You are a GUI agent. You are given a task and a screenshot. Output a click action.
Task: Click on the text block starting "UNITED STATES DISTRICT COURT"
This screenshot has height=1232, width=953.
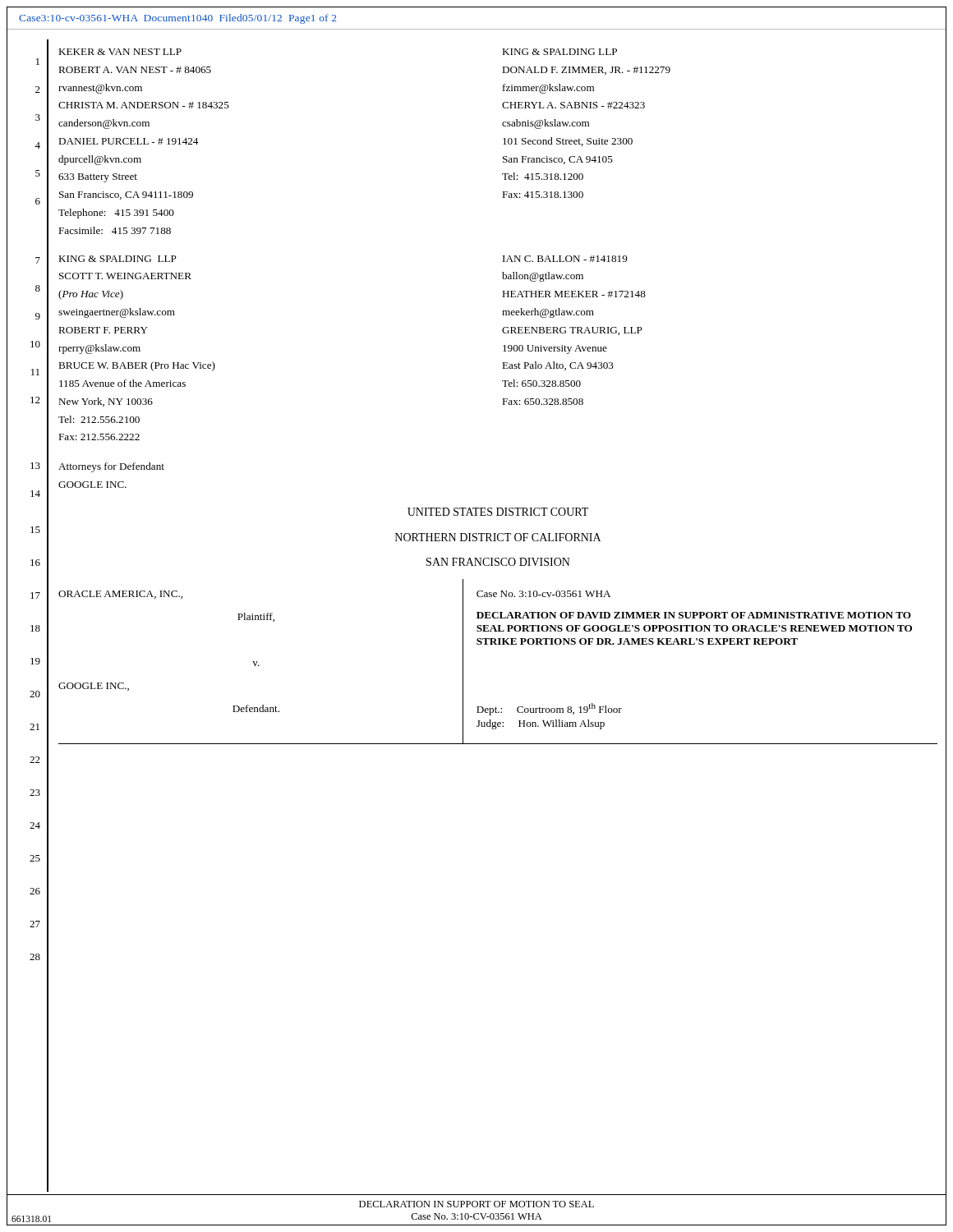(498, 512)
